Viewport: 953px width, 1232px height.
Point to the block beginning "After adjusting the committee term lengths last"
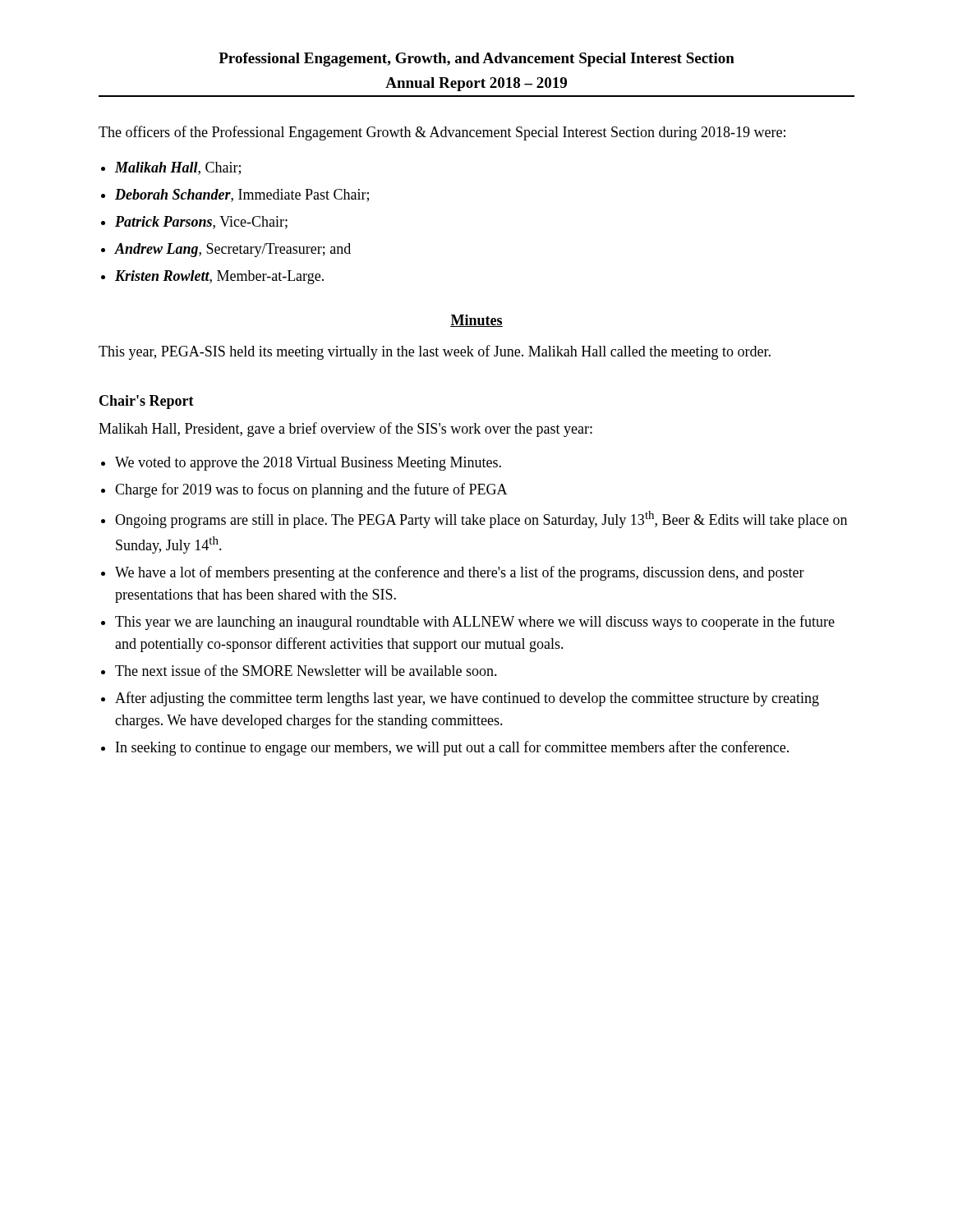pos(467,709)
